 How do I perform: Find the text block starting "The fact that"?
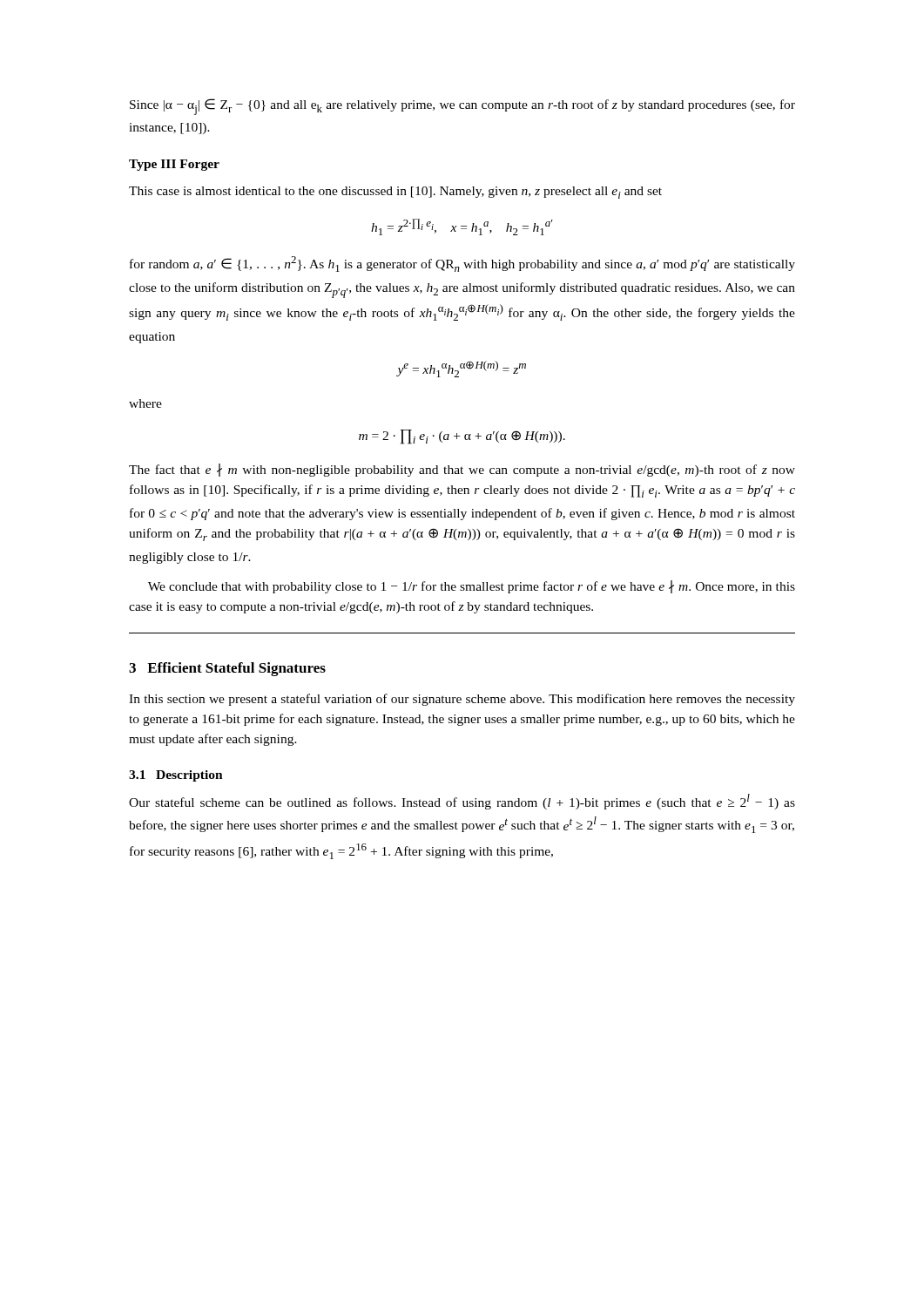(x=462, y=513)
